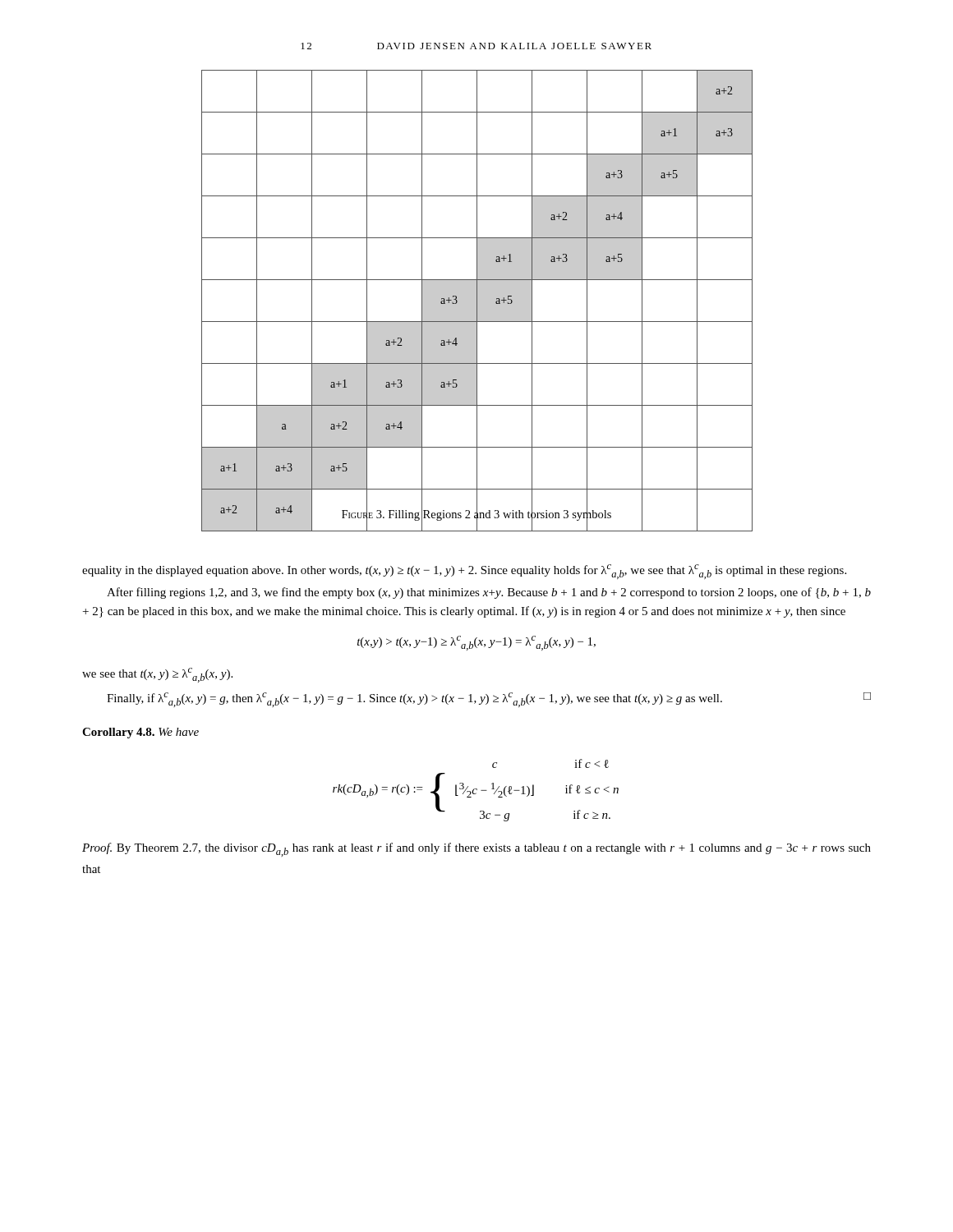Image resolution: width=953 pixels, height=1232 pixels.
Task: Navigate to the text block starting "Corollary 4.8."
Action: [119, 732]
